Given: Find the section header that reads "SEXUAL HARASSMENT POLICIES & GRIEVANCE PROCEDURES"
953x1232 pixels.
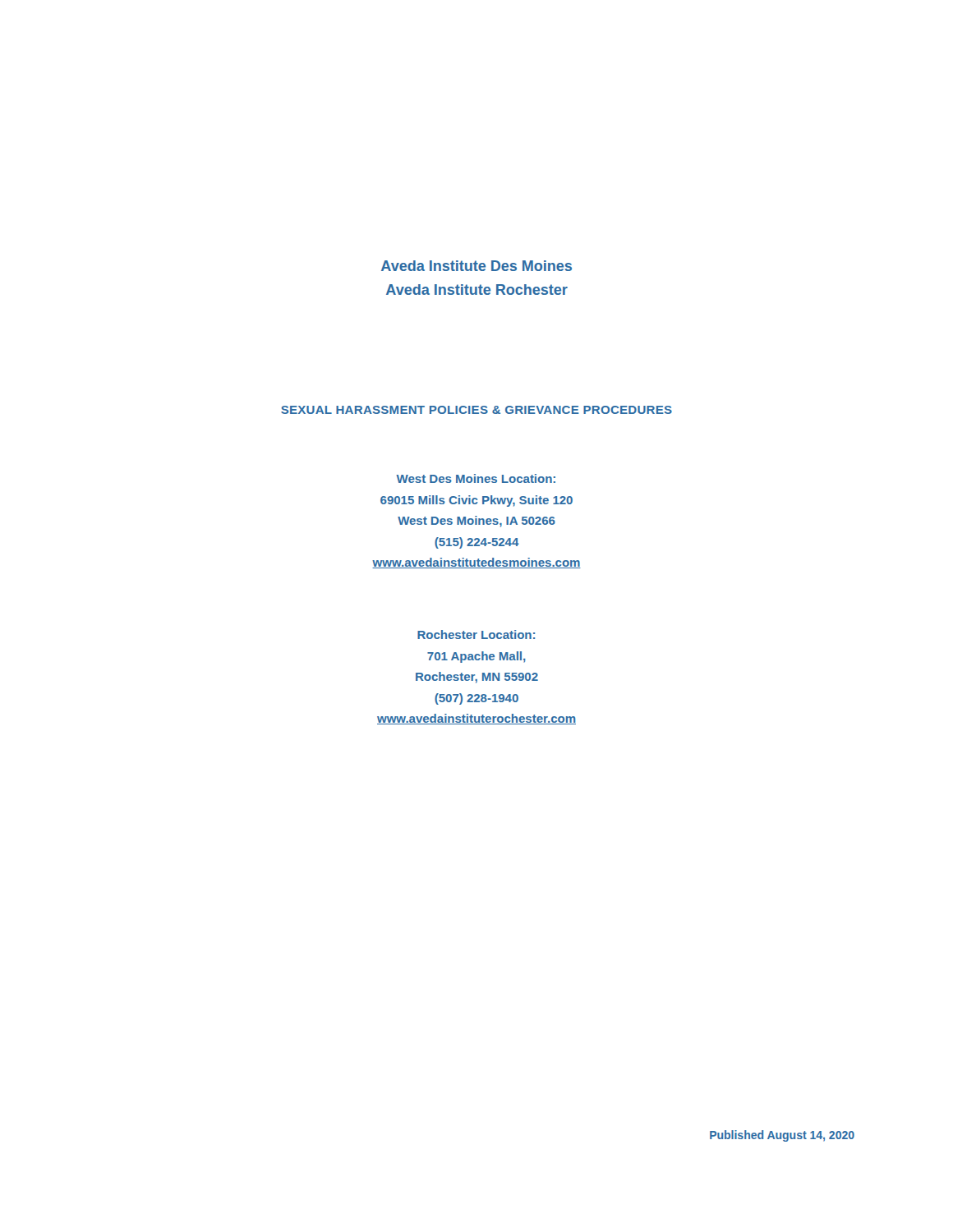Looking at the screenshot, I should click(x=476, y=409).
